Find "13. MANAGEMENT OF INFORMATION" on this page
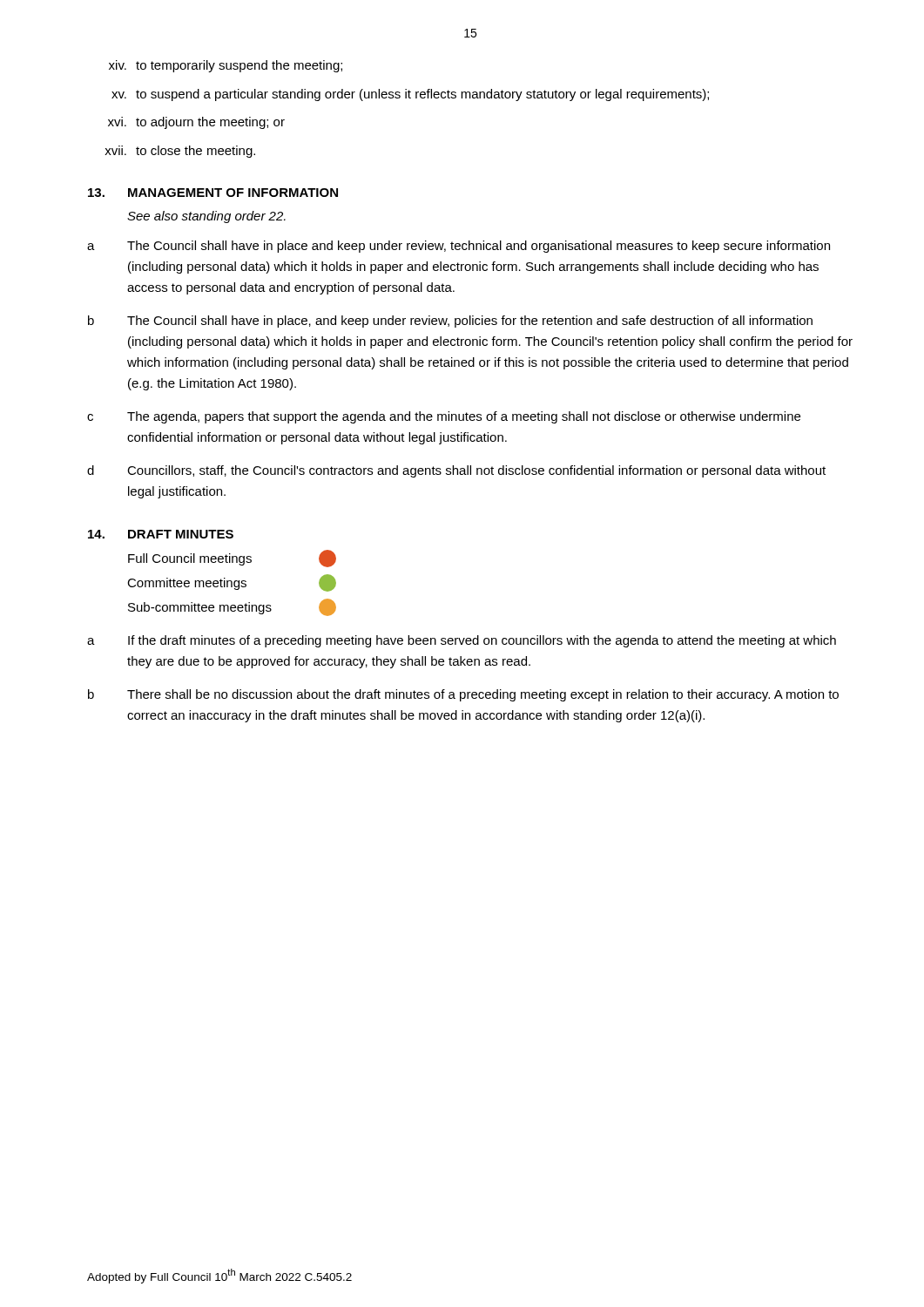 (213, 192)
